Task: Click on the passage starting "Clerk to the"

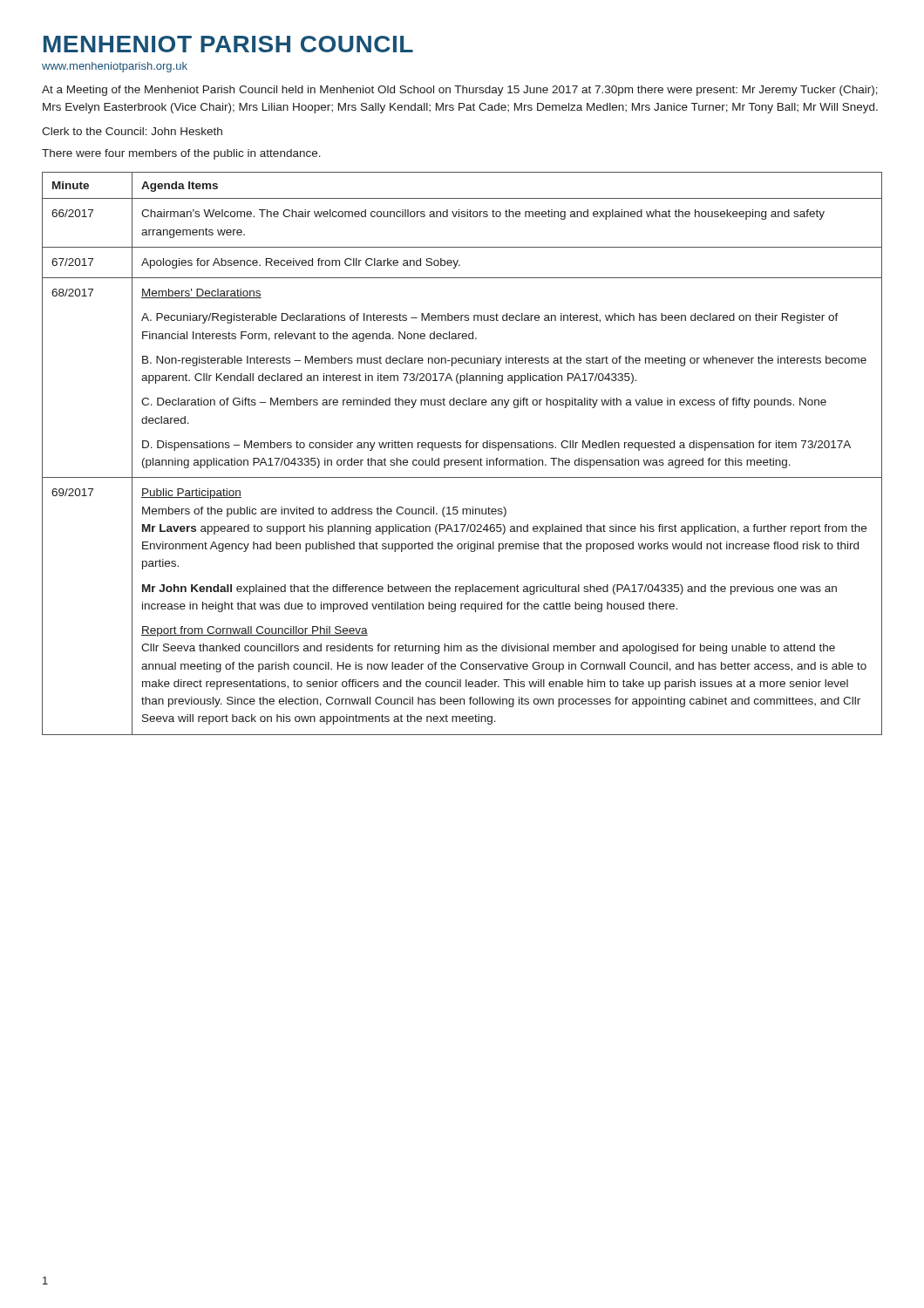Action: click(x=132, y=131)
